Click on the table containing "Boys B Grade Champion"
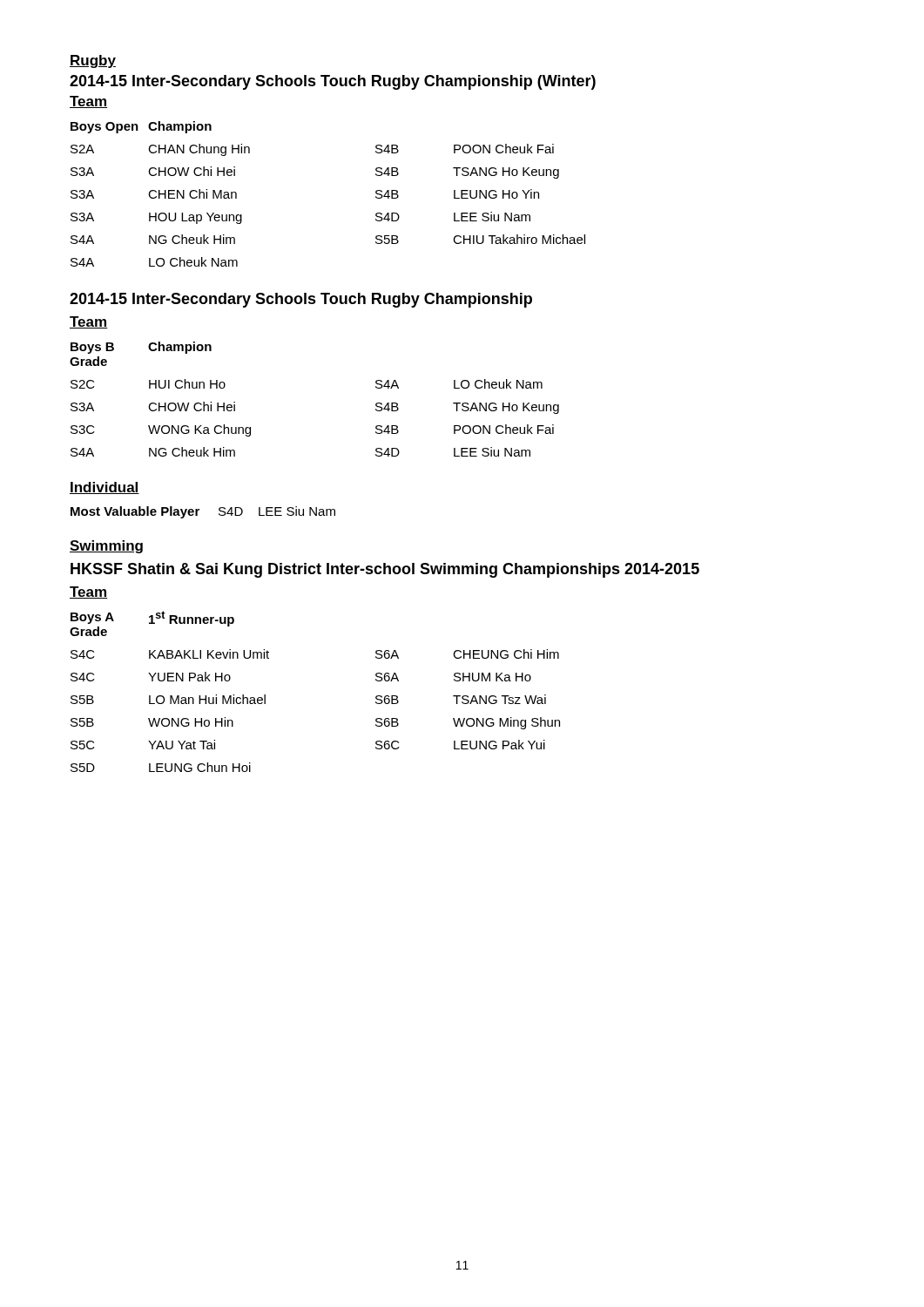Viewport: 924px width, 1307px height. (462, 399)
